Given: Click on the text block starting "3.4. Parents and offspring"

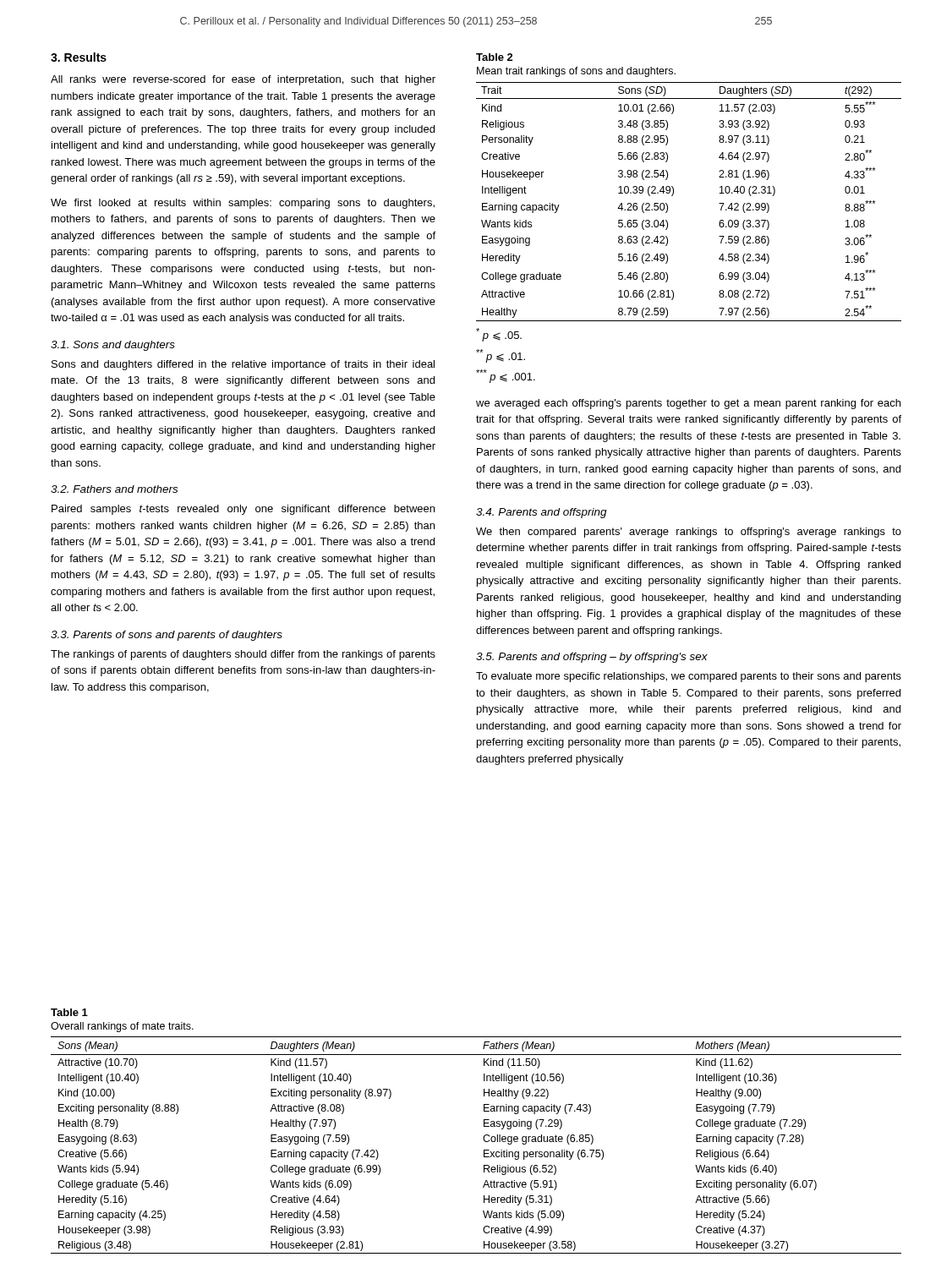Looking at the screenshot, I should (541, 512).
